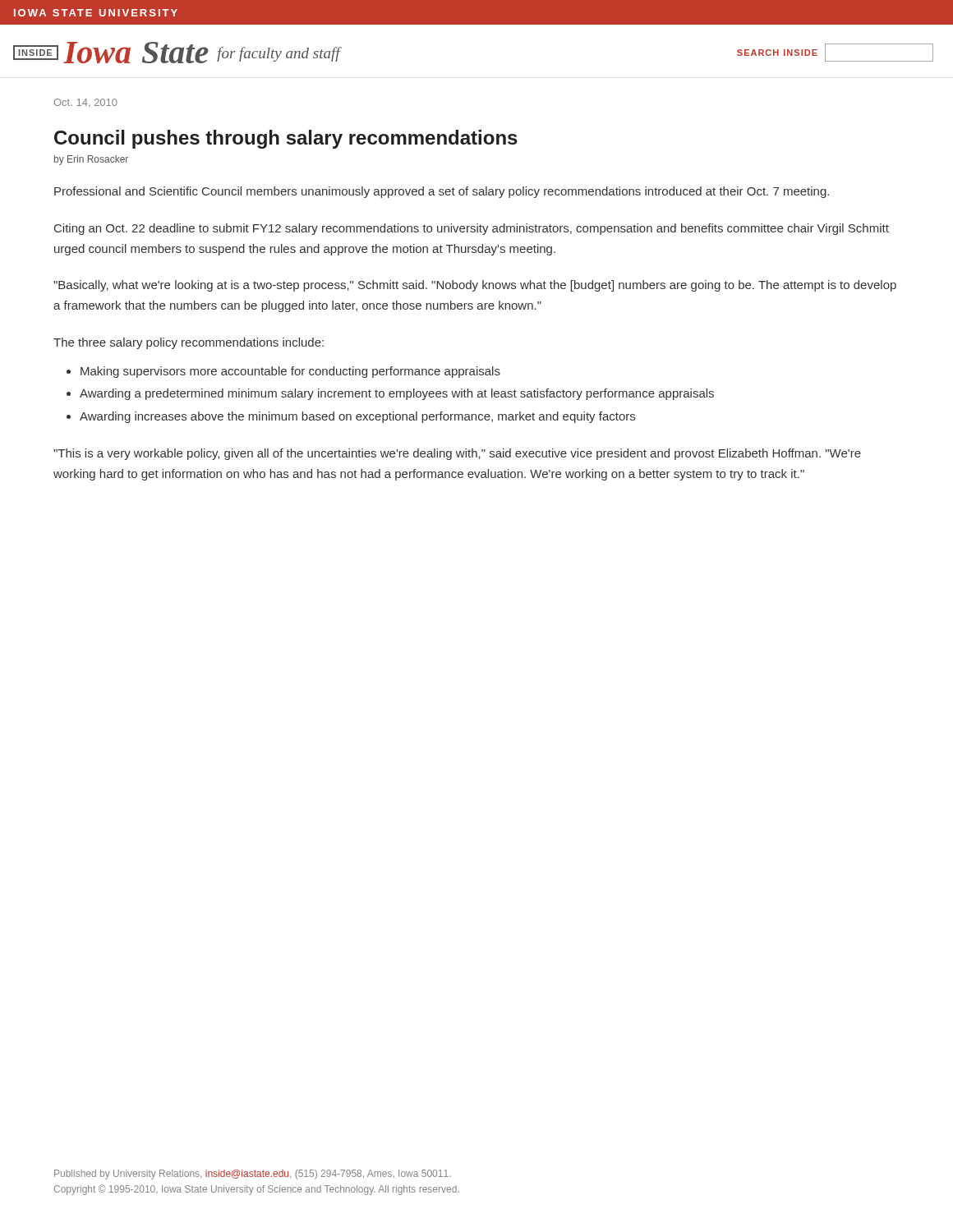953x1232 pixels.
Task: Find "Council pushes through salary recommendations" on this page
Action: 286,138
